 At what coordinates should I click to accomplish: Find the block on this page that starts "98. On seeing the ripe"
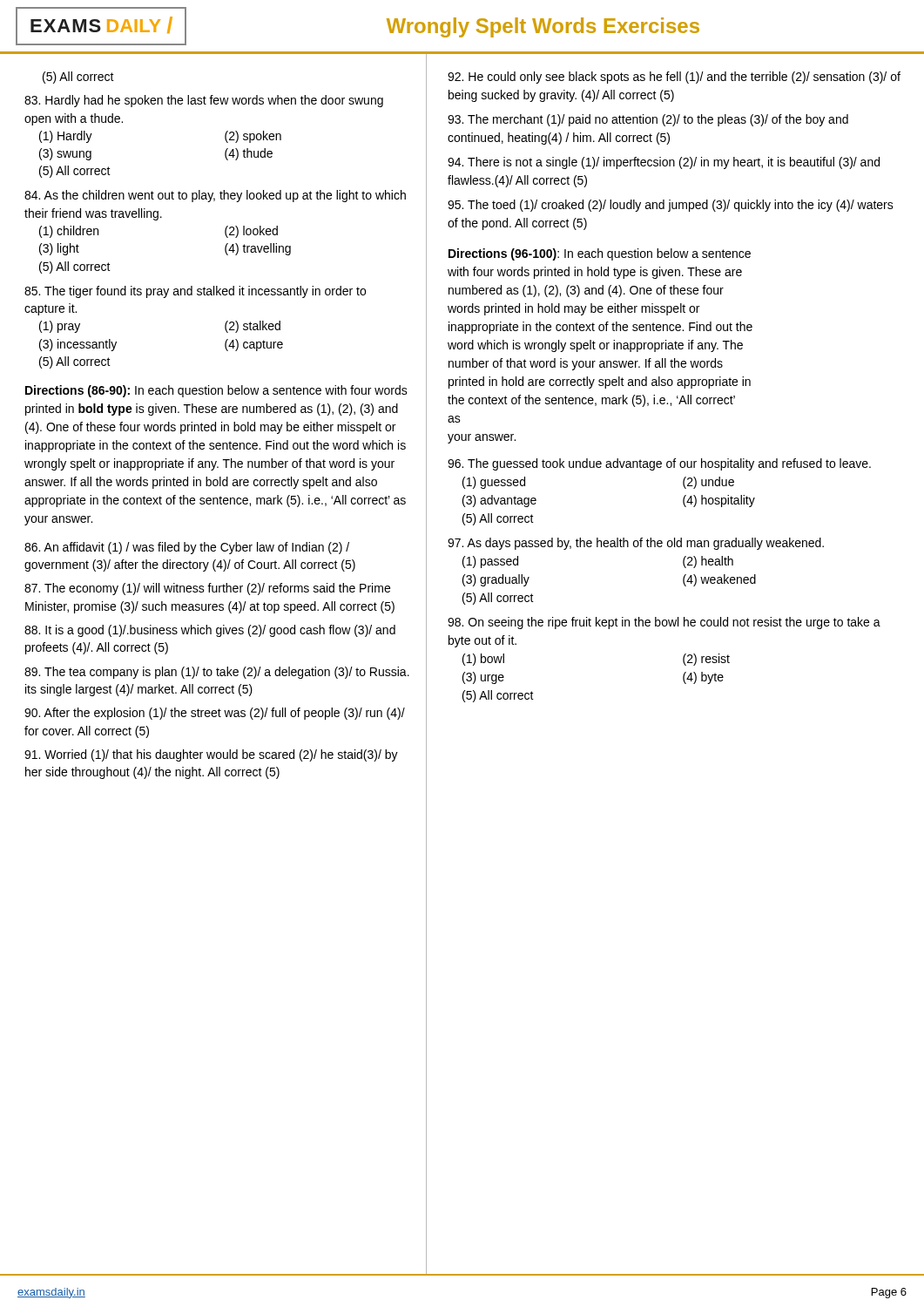(x=675, y=660)
